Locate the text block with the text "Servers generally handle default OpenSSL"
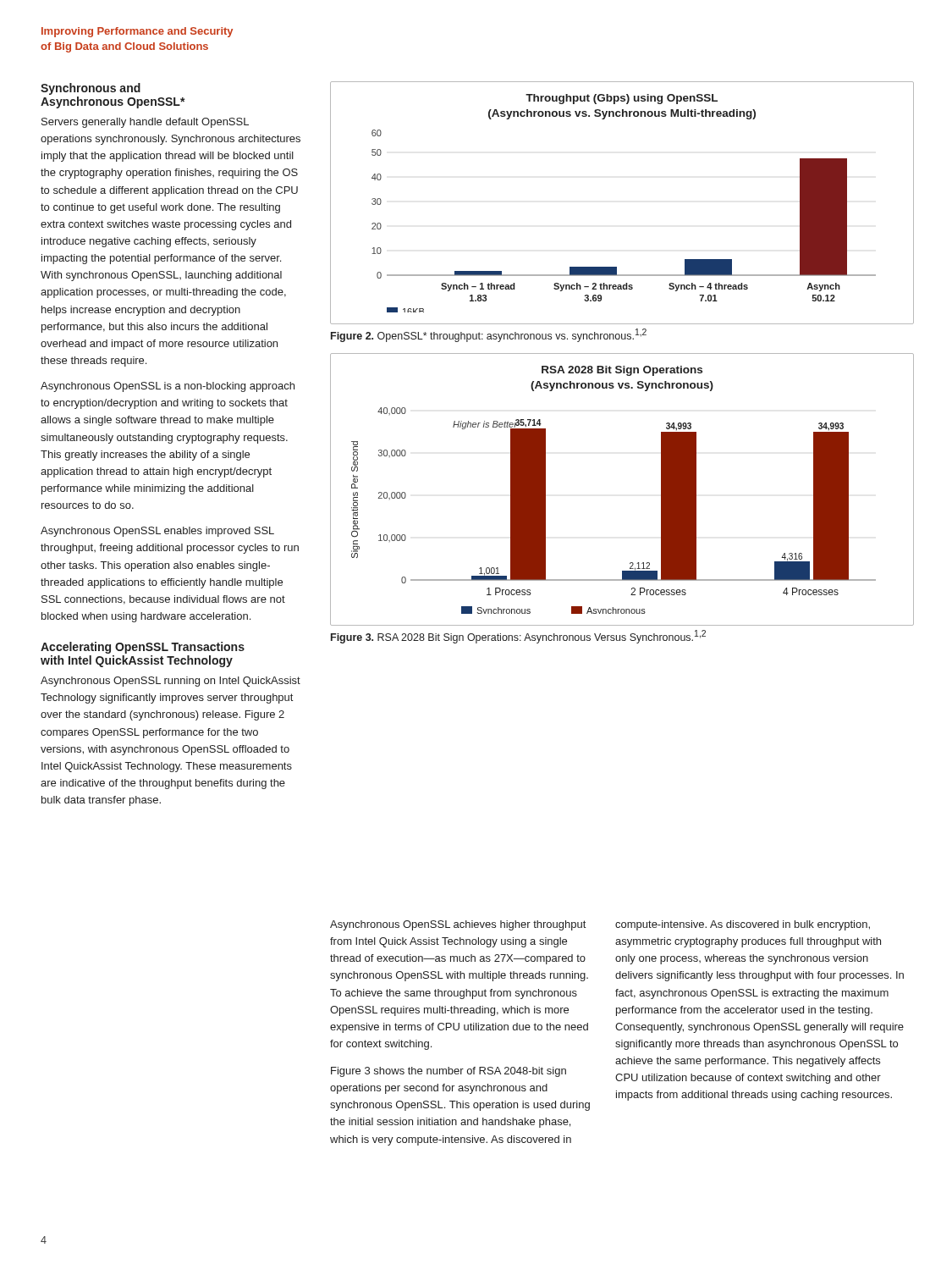 171,241
